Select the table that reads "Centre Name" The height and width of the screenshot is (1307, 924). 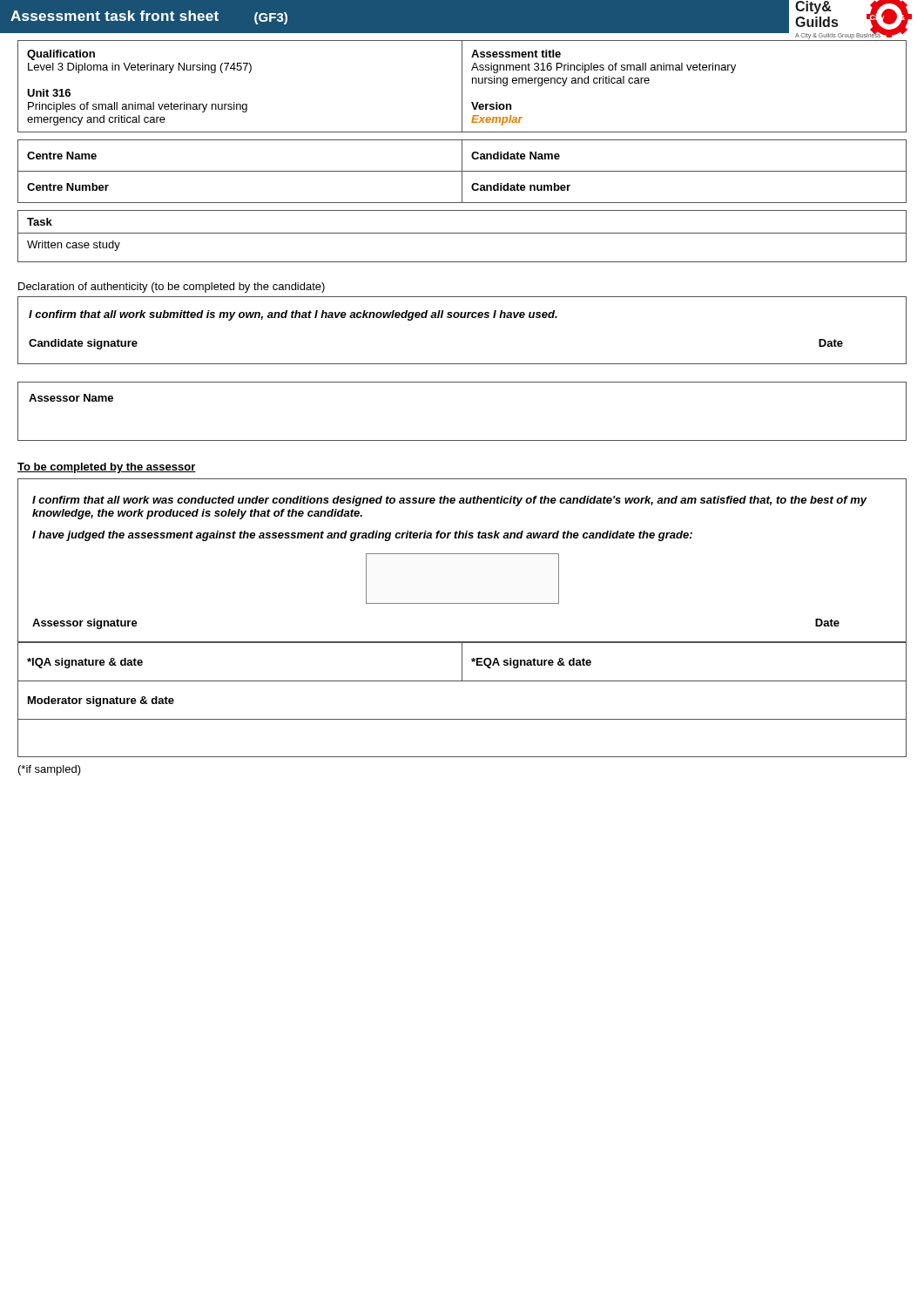(462, 171)
